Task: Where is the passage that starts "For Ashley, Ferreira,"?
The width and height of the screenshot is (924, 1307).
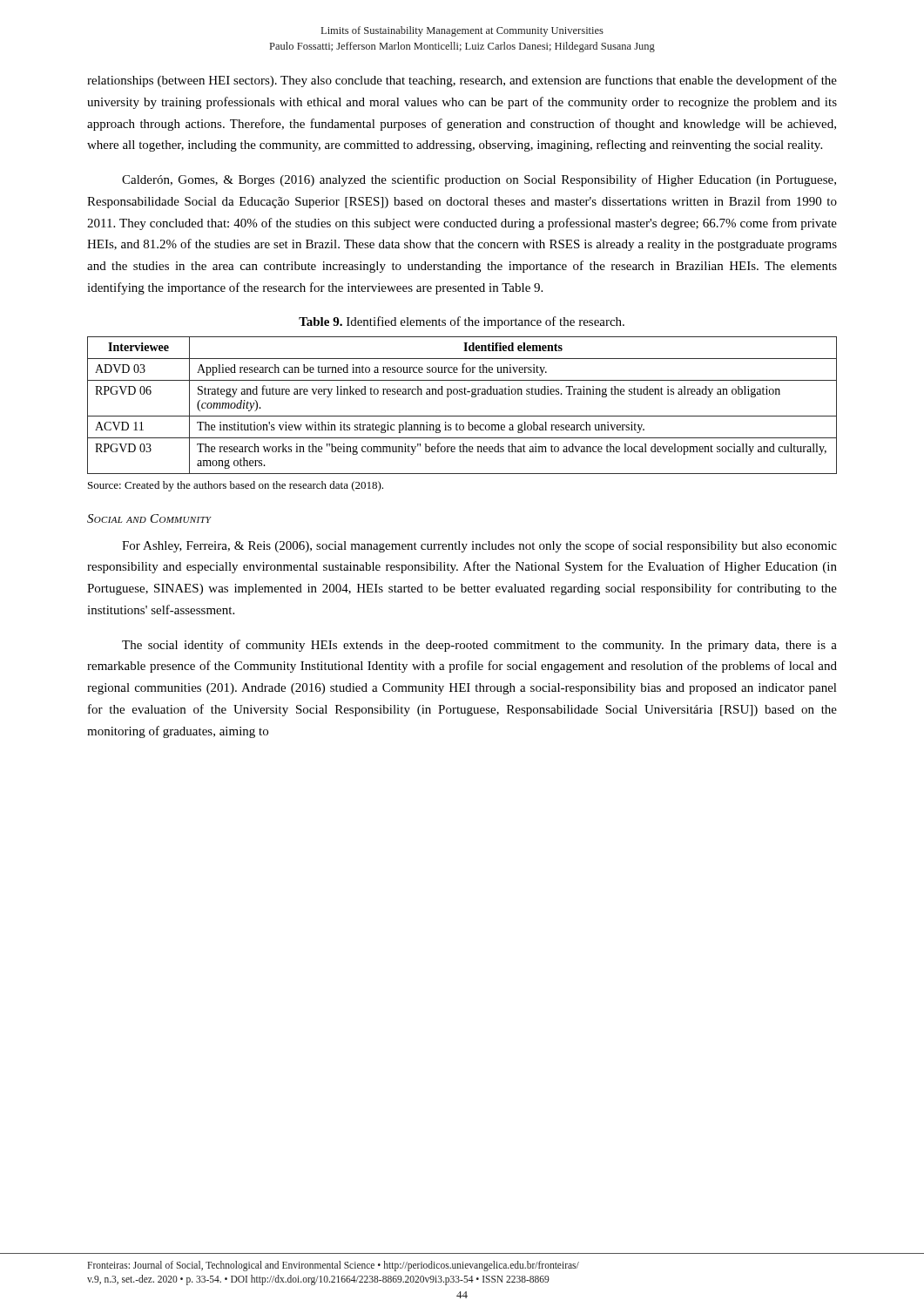Action: coord(462,578)
